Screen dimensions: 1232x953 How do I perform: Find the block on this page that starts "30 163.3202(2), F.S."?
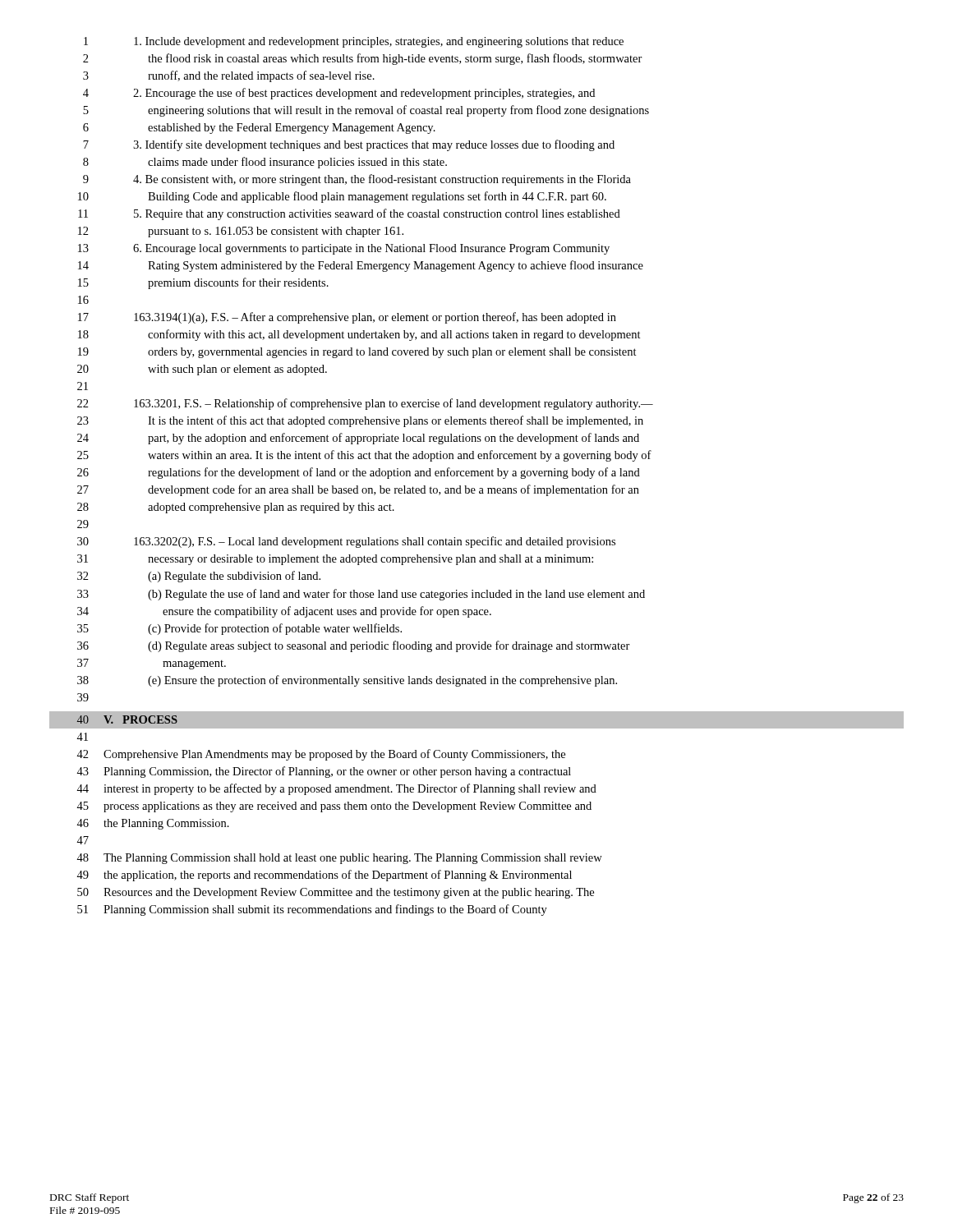tap(476, 551)
